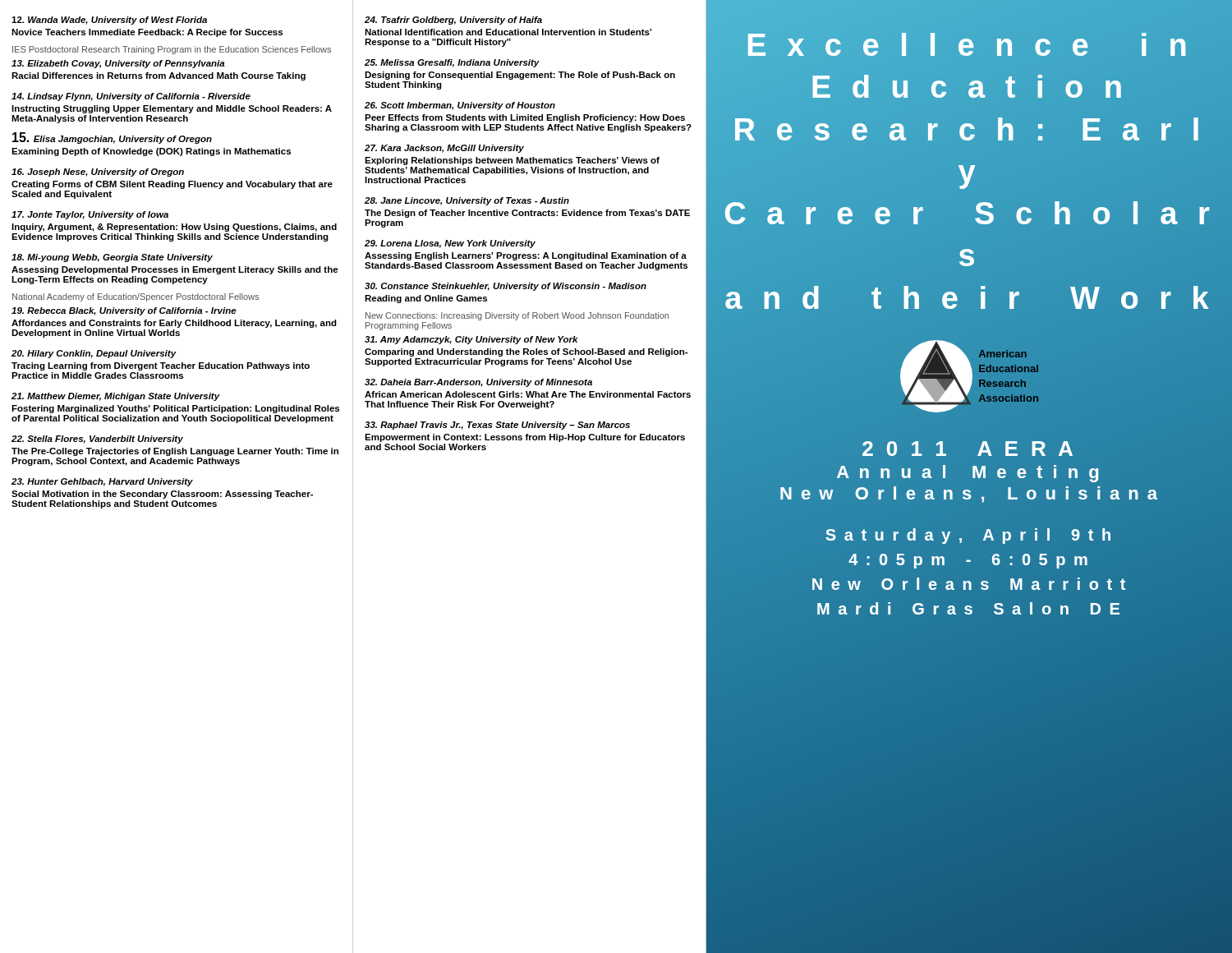This screenshot has height=953, width=1232.
Task: Find the element starting "26. Scott Imberman, University of Houston Peer Effects"
Action: (x=529, y=116)
